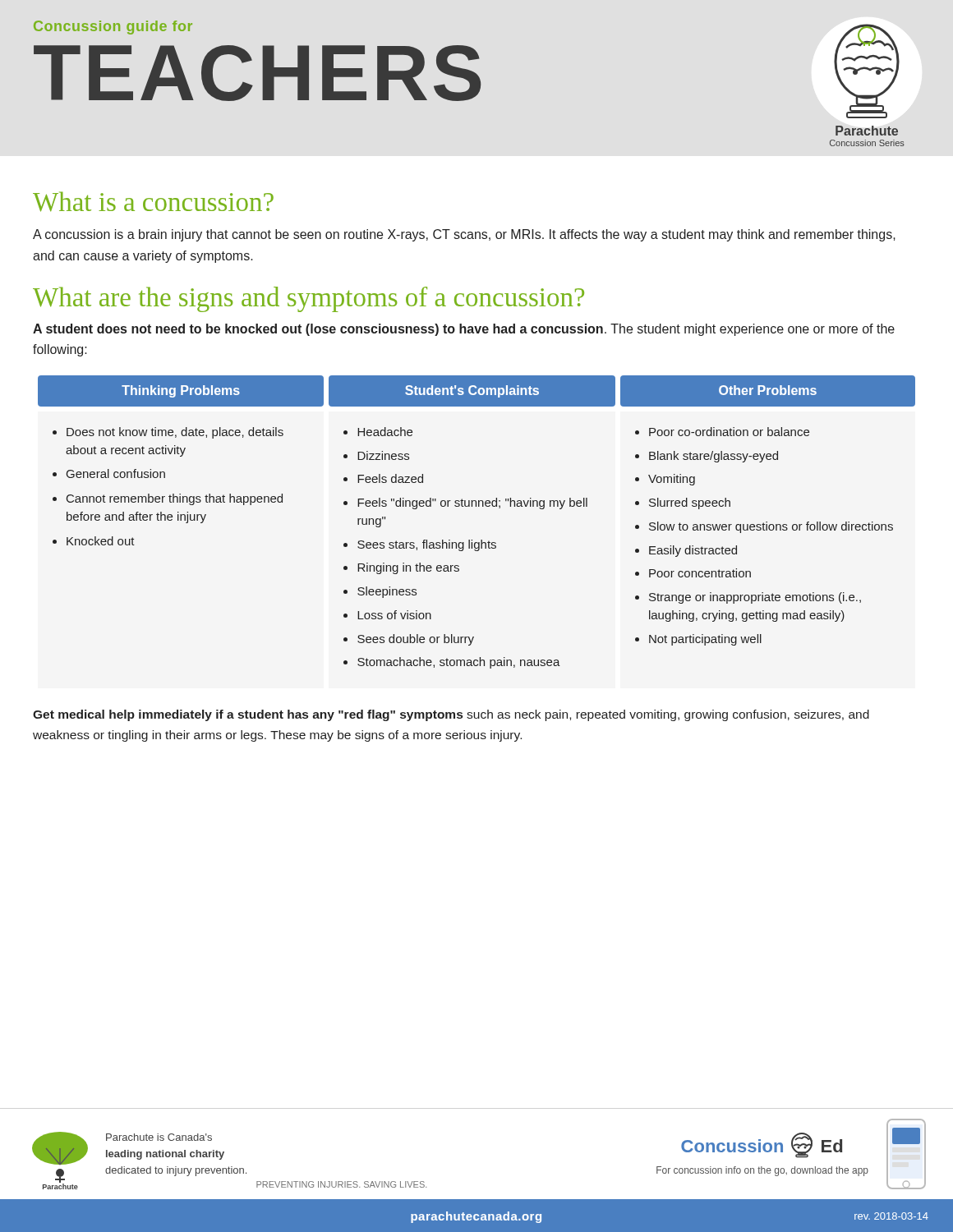
Task: Where is the passage that starts "Get medical help immediately if a student"?
Action: [x=451, y=724]
